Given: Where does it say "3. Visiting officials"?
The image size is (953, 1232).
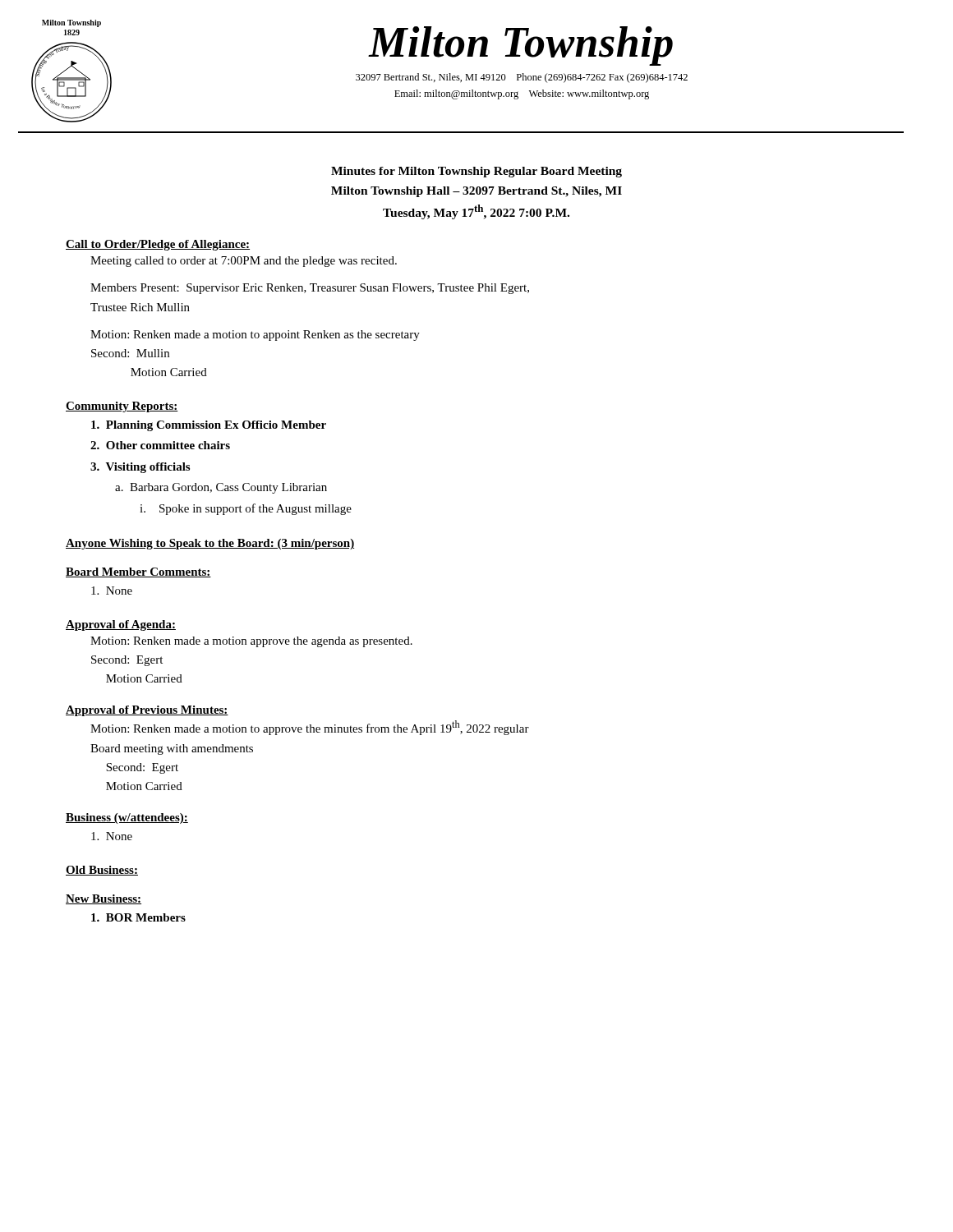Looking at the screenshot, I should tap(140, 466).
